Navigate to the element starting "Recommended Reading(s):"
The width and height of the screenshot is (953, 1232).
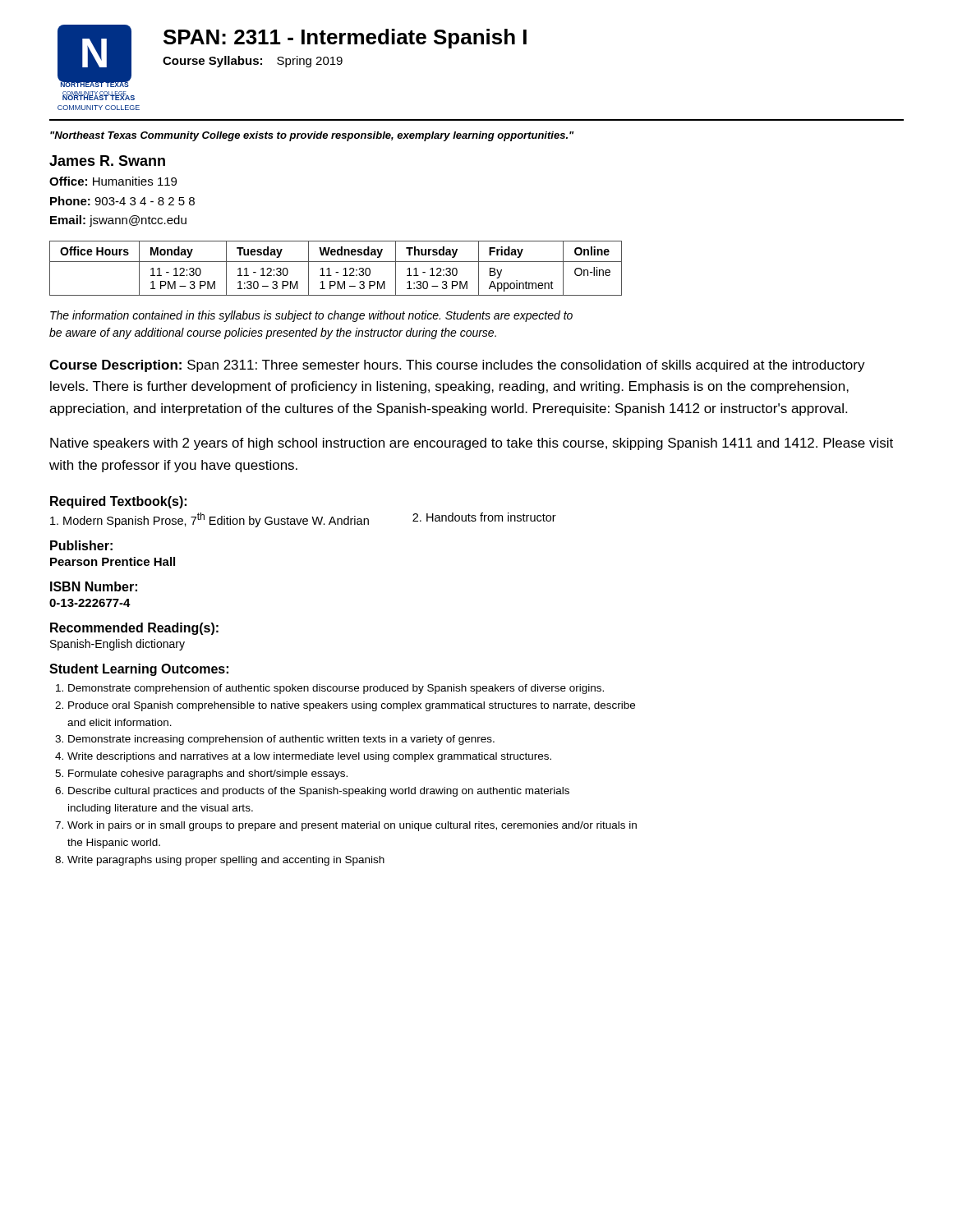coord(134,628)
